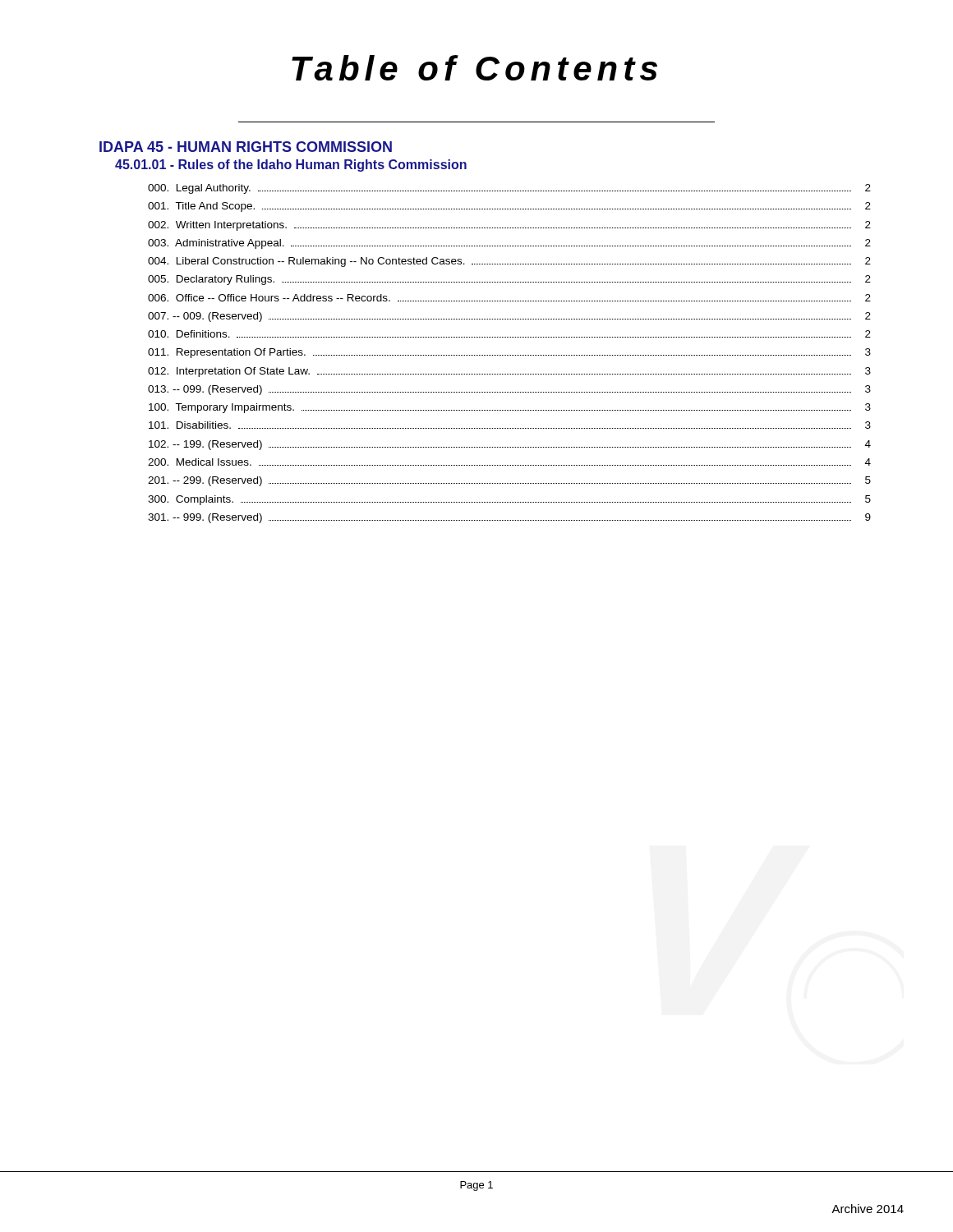Where does it say "Table of Contents"?
Image resolution: width=953 pixels, height=1232 pixels.
pos(476,69)
